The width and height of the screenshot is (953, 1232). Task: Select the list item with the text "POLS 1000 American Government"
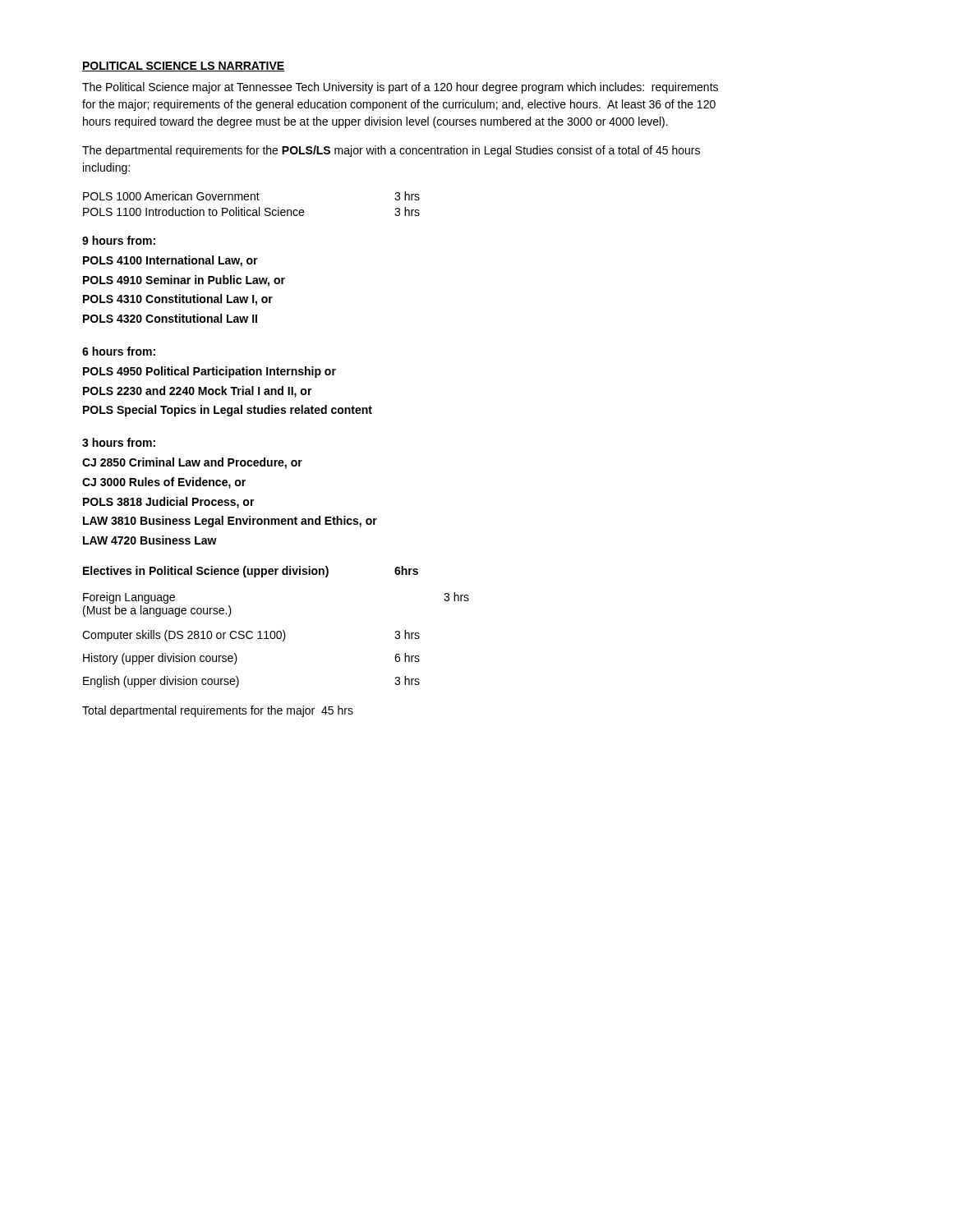pyautogui.click(x=271, y=196)
